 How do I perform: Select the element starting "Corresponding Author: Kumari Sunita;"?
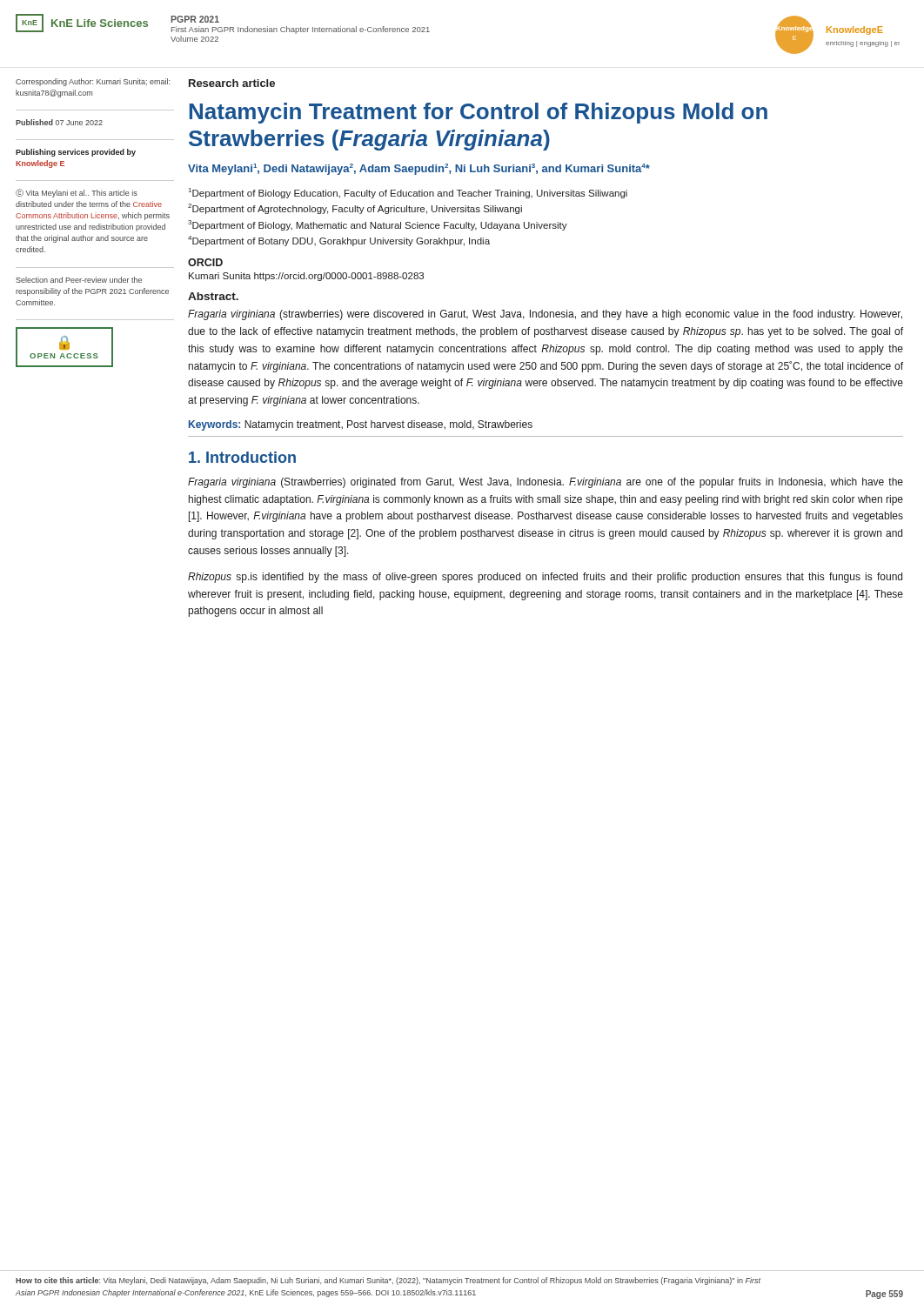(95, 88)
